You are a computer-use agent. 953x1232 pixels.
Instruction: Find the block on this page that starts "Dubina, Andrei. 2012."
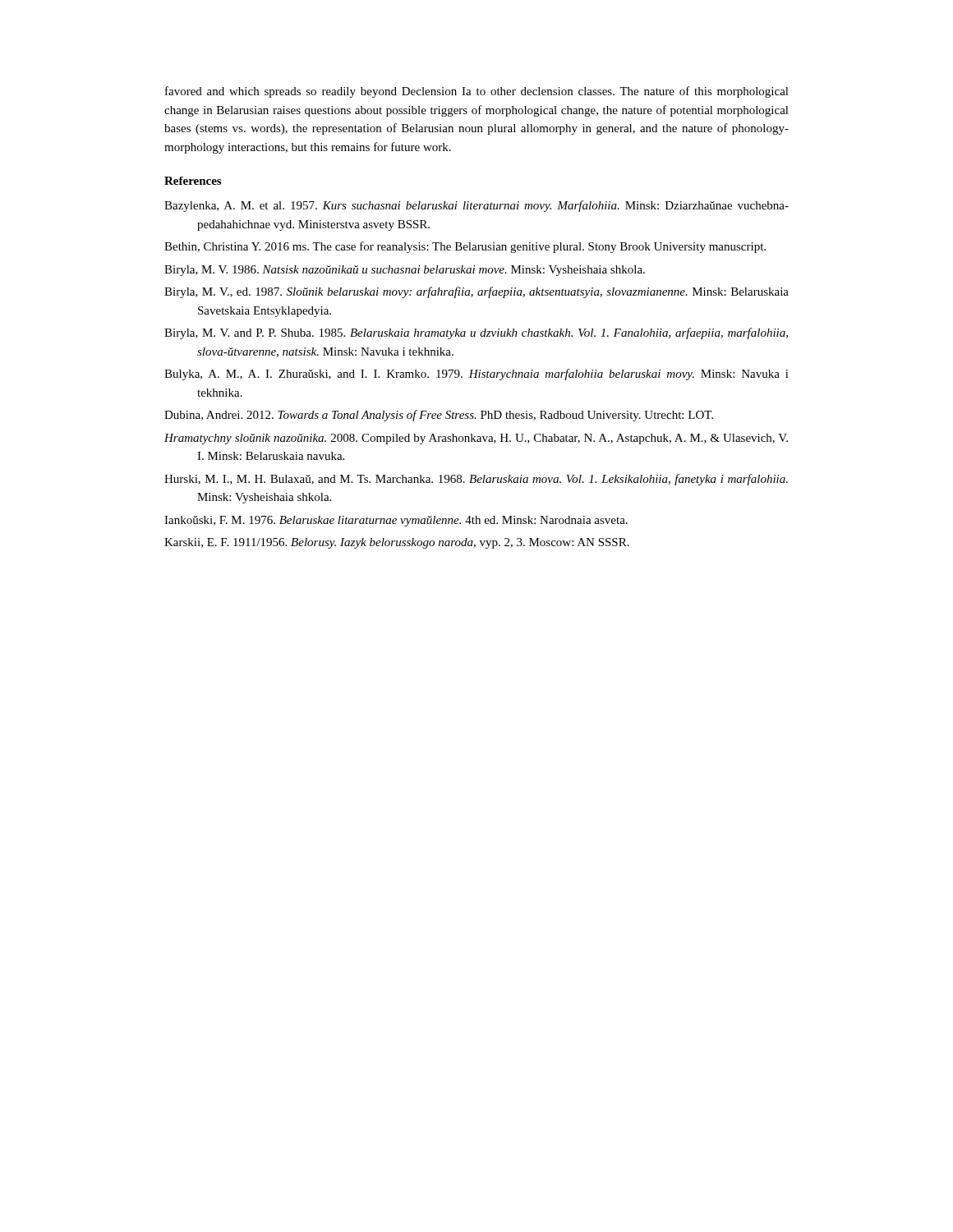(x=439, y=415)
